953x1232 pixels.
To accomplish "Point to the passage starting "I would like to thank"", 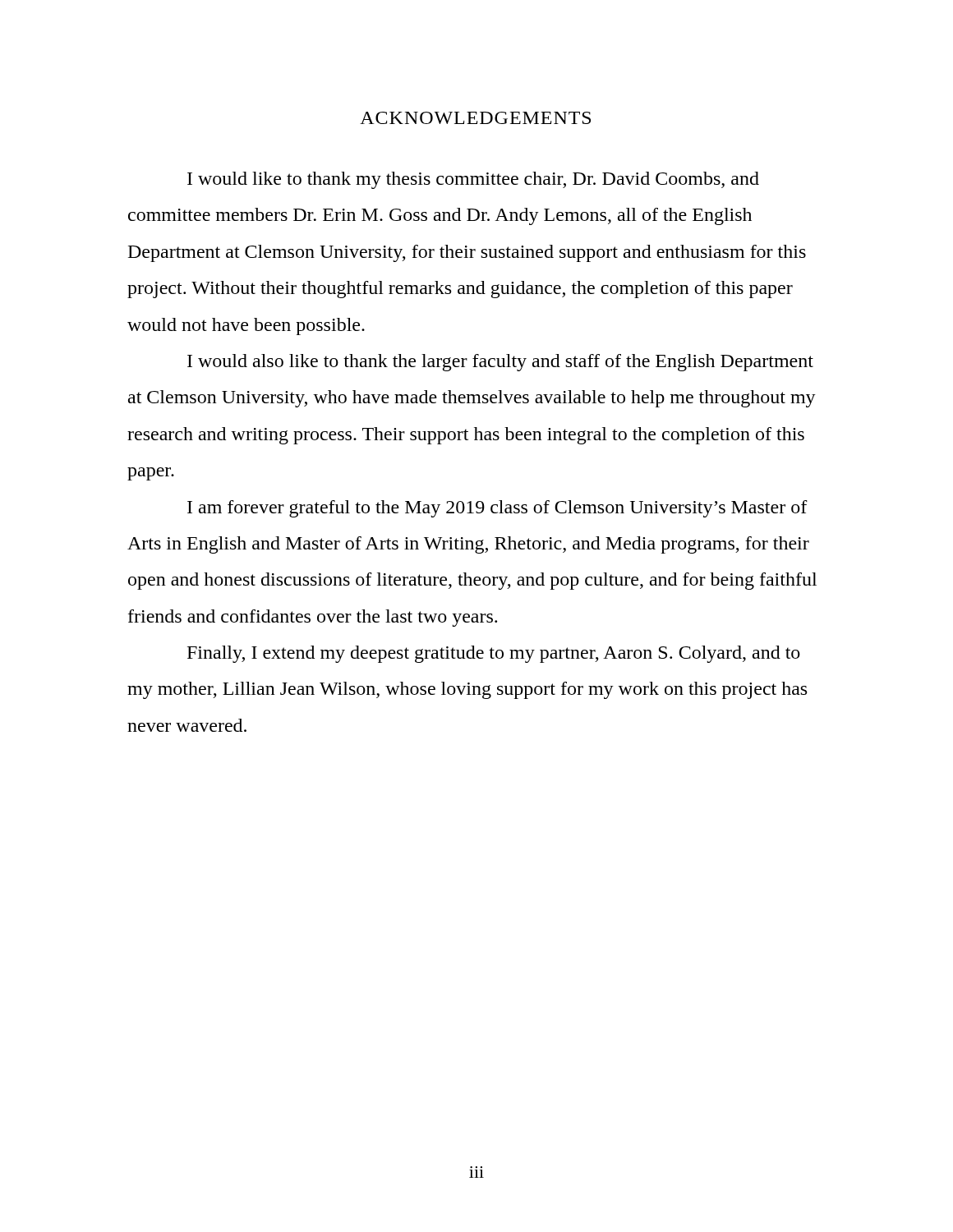I will point(476,251).
